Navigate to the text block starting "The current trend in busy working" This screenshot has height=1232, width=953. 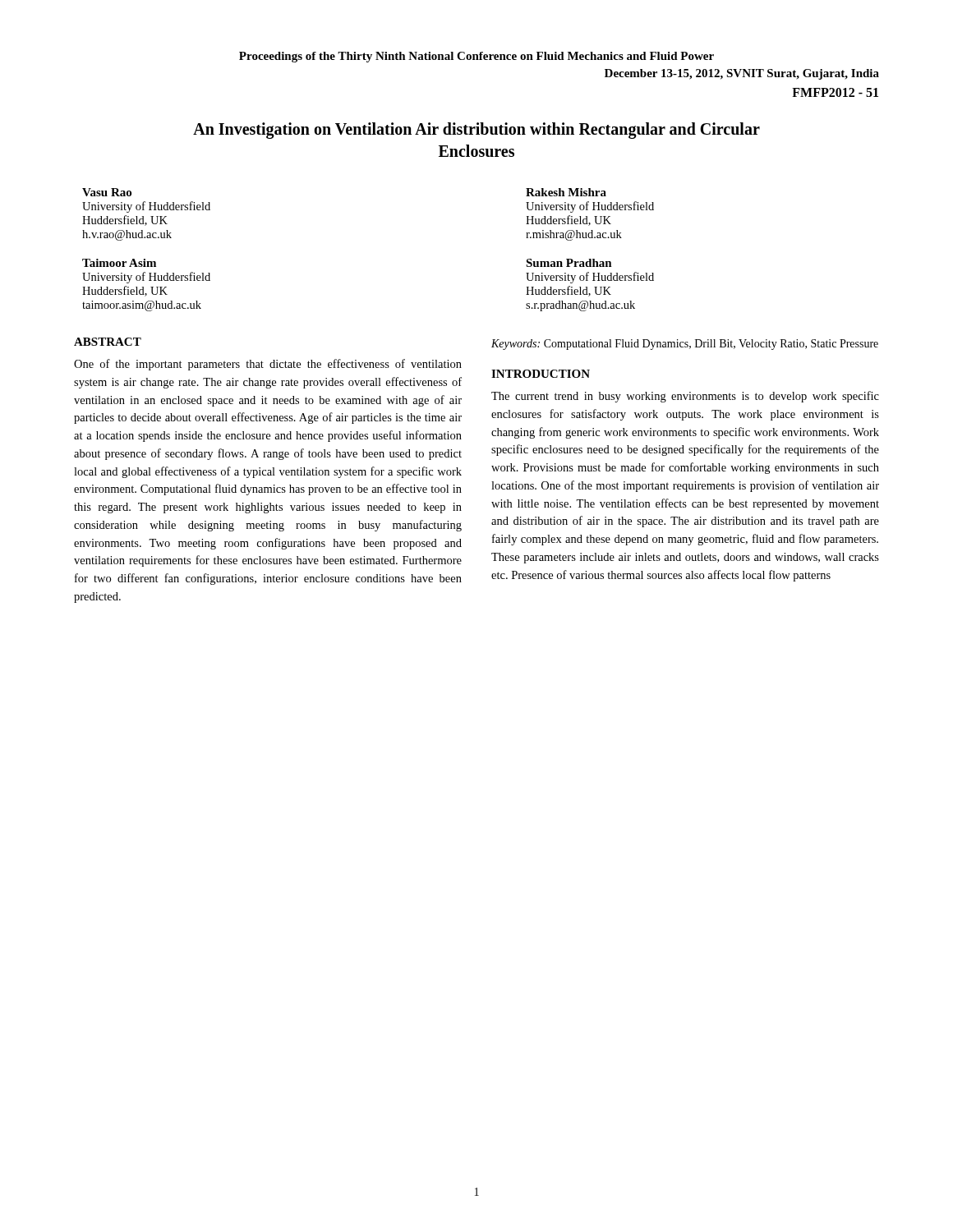(685, 485)
